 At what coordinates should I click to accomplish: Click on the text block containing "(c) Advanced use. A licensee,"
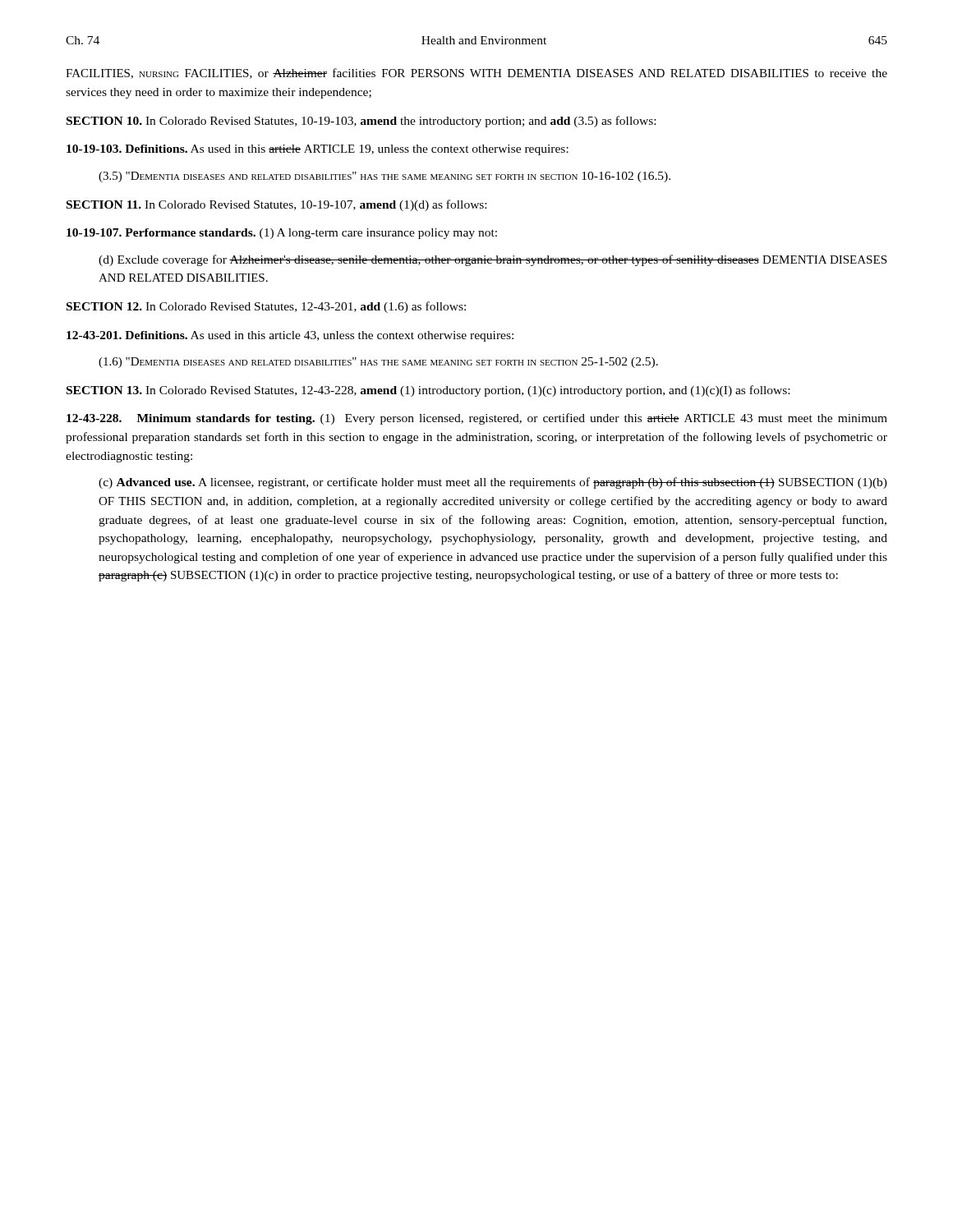point(493,529)
